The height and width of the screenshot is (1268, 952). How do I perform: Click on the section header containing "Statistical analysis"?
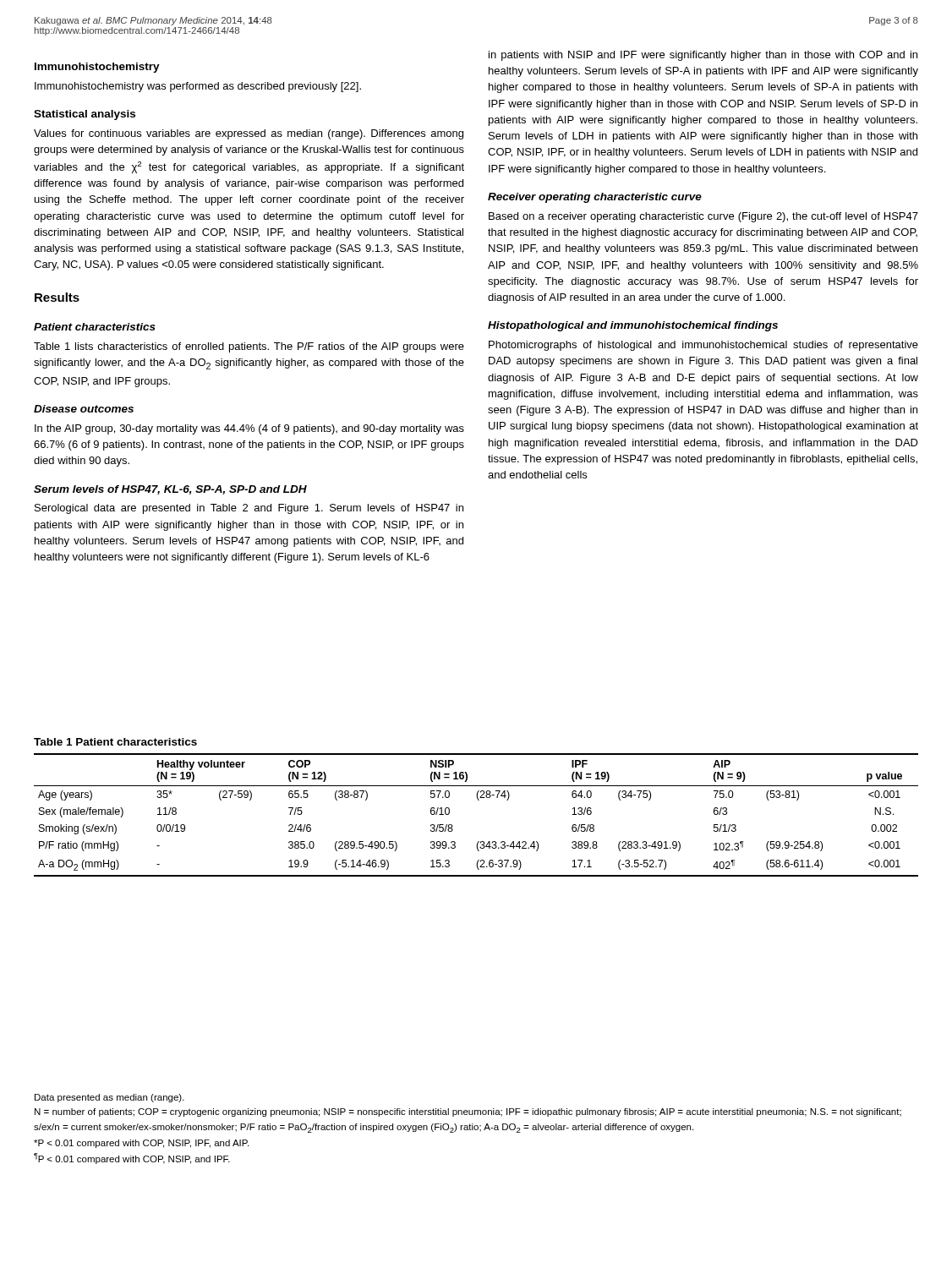click(85, 114)
